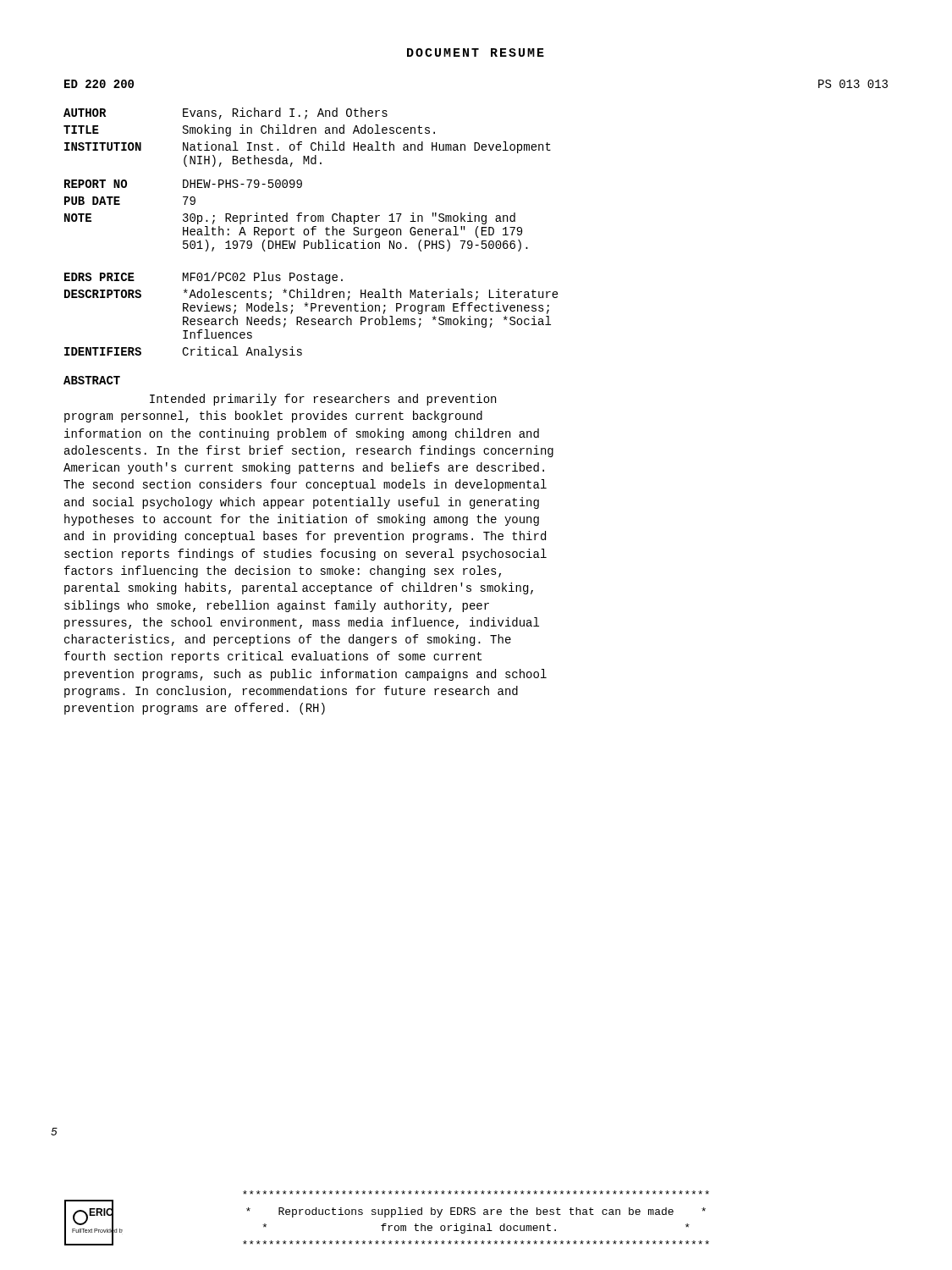The width and height of the screenshot is (952, 1270).
Task: Locate the text starting "Intended primarily for researchers and prevention"
Action: pyautogui.click(x=309, y=554)
